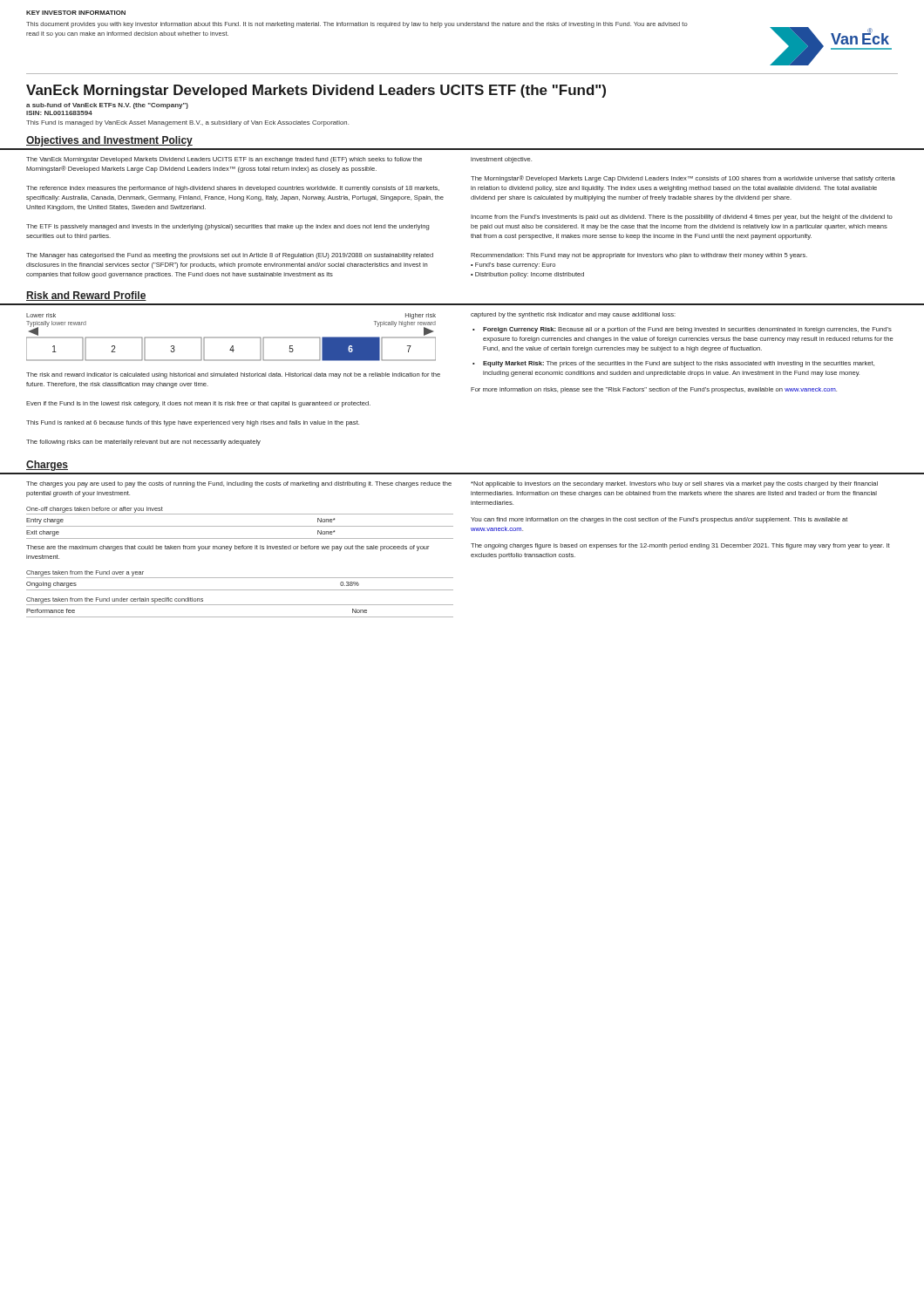
Task: Click on the text block starting "• Equity Market Risk:"
Action: 674,368
